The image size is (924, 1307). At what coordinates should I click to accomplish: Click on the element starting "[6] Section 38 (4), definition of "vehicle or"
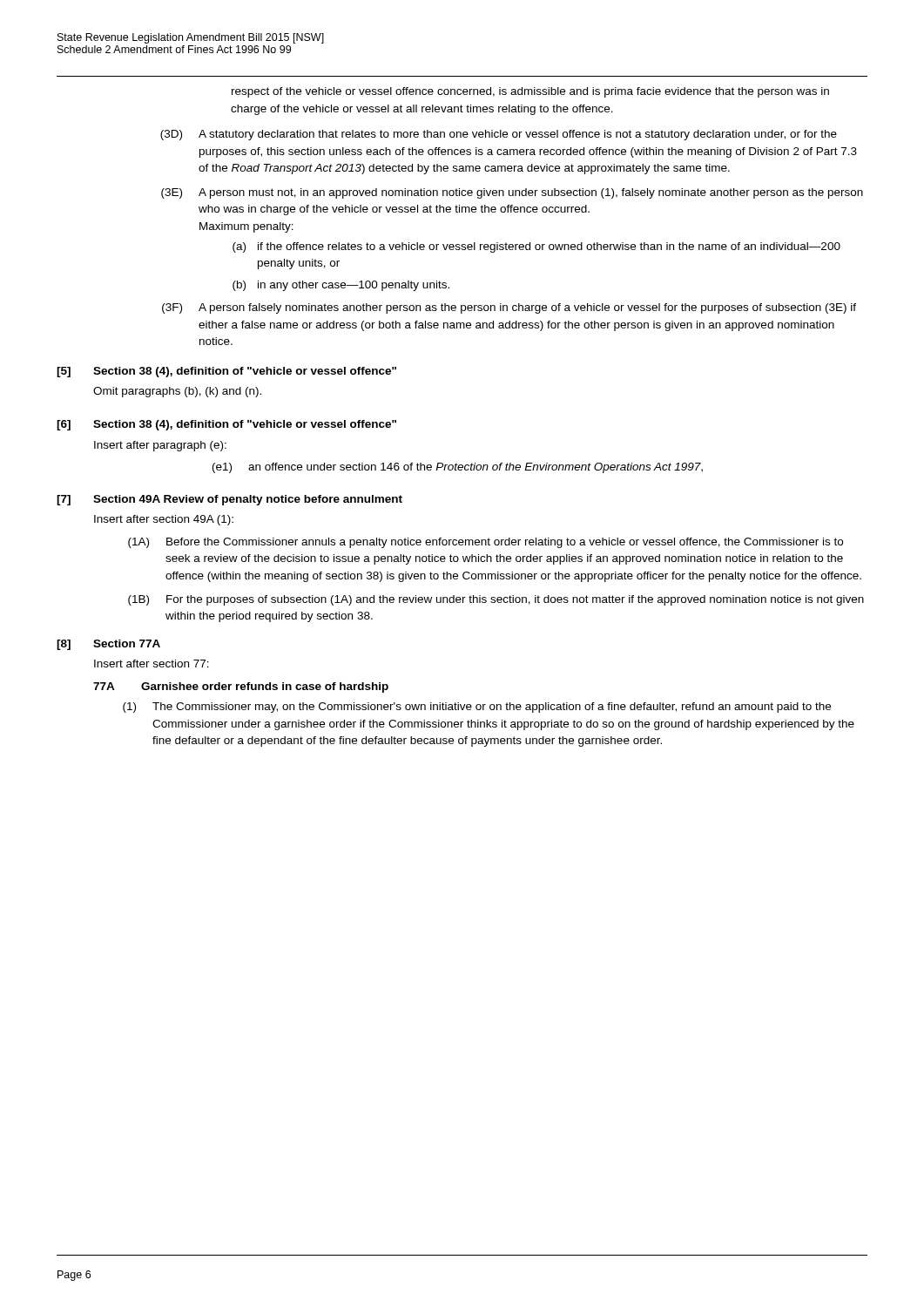(226, 425)
